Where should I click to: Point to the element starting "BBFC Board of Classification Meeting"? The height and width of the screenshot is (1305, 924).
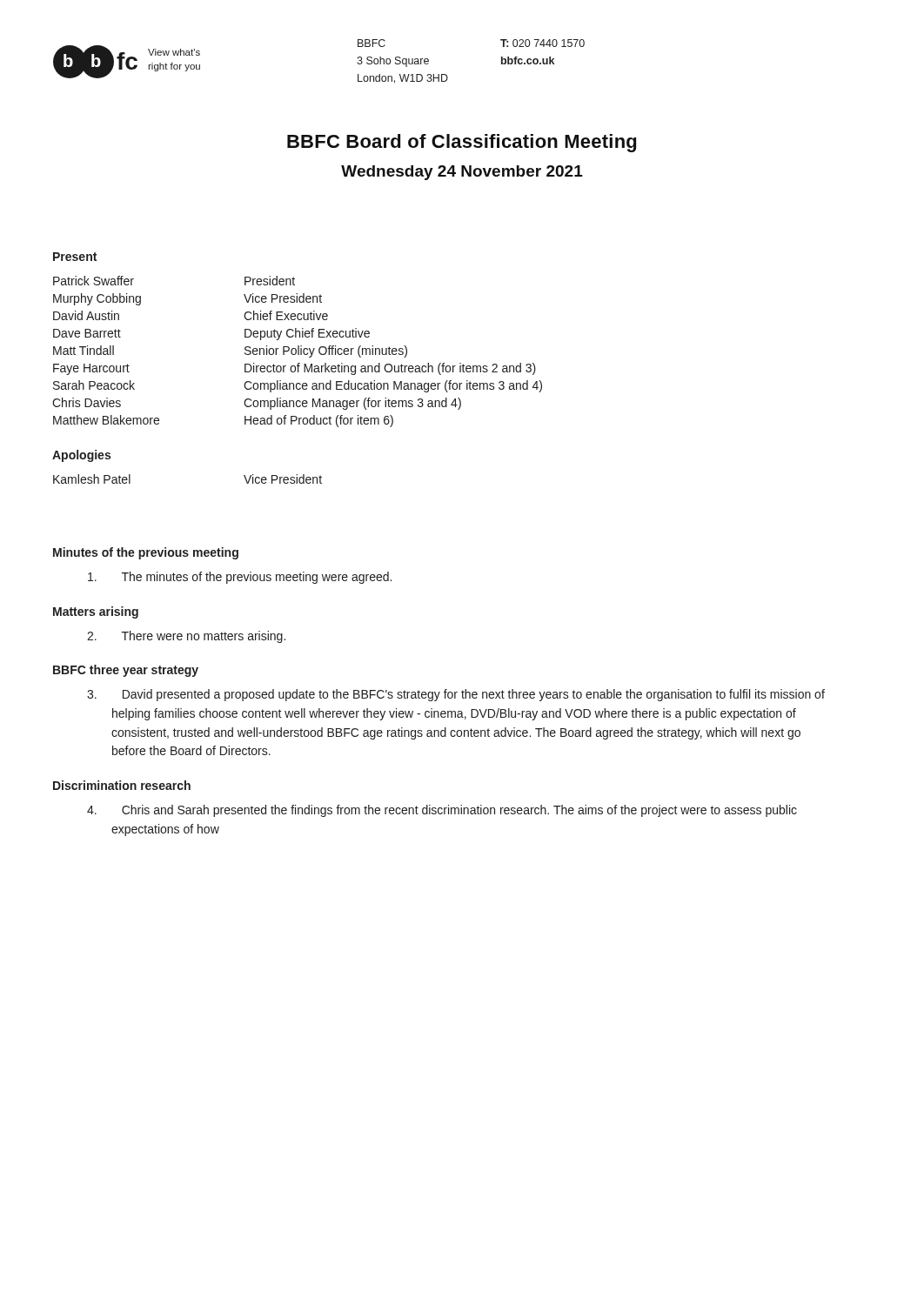pos(462,141)
